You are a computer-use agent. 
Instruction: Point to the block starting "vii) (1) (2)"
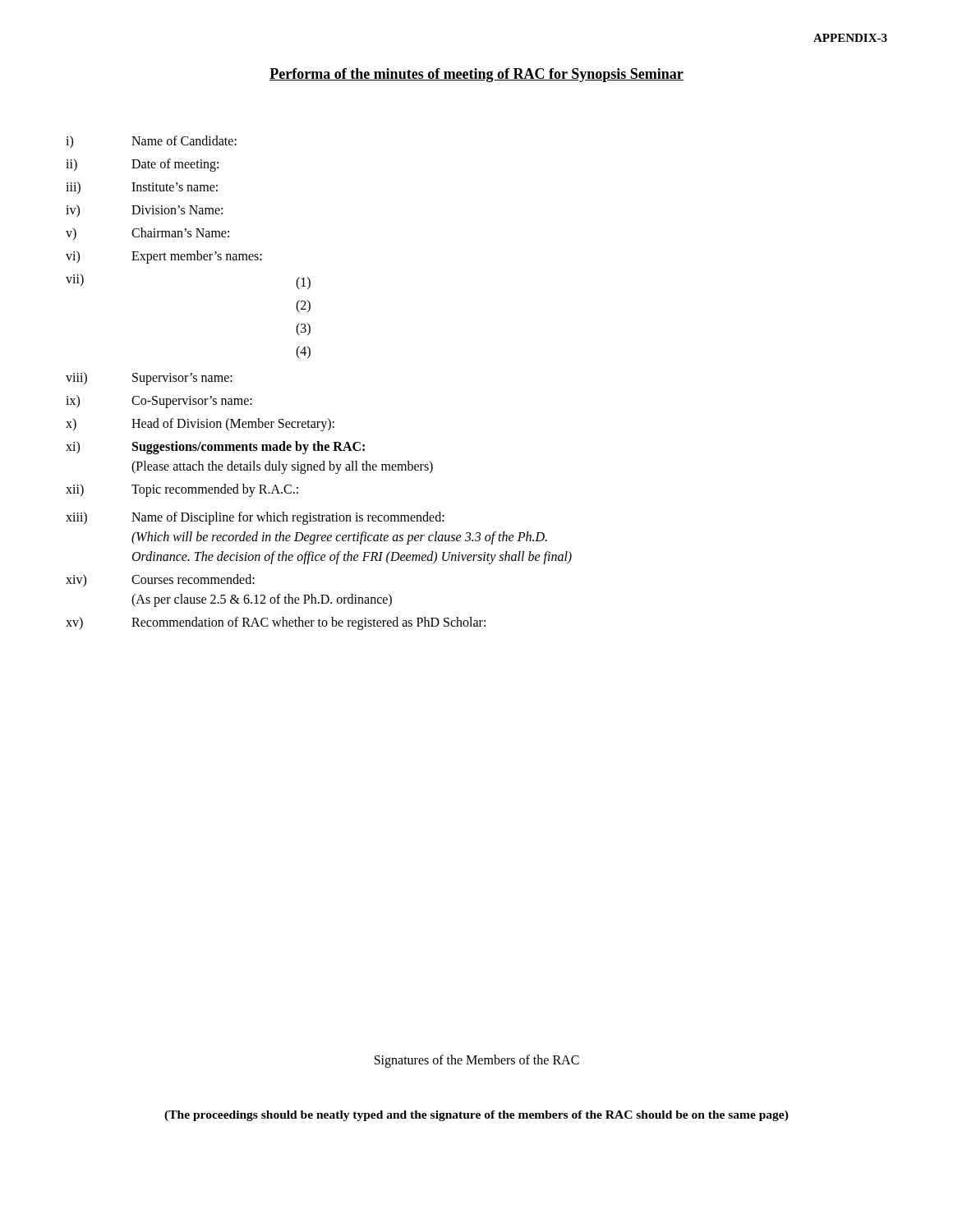click(70, 281)
